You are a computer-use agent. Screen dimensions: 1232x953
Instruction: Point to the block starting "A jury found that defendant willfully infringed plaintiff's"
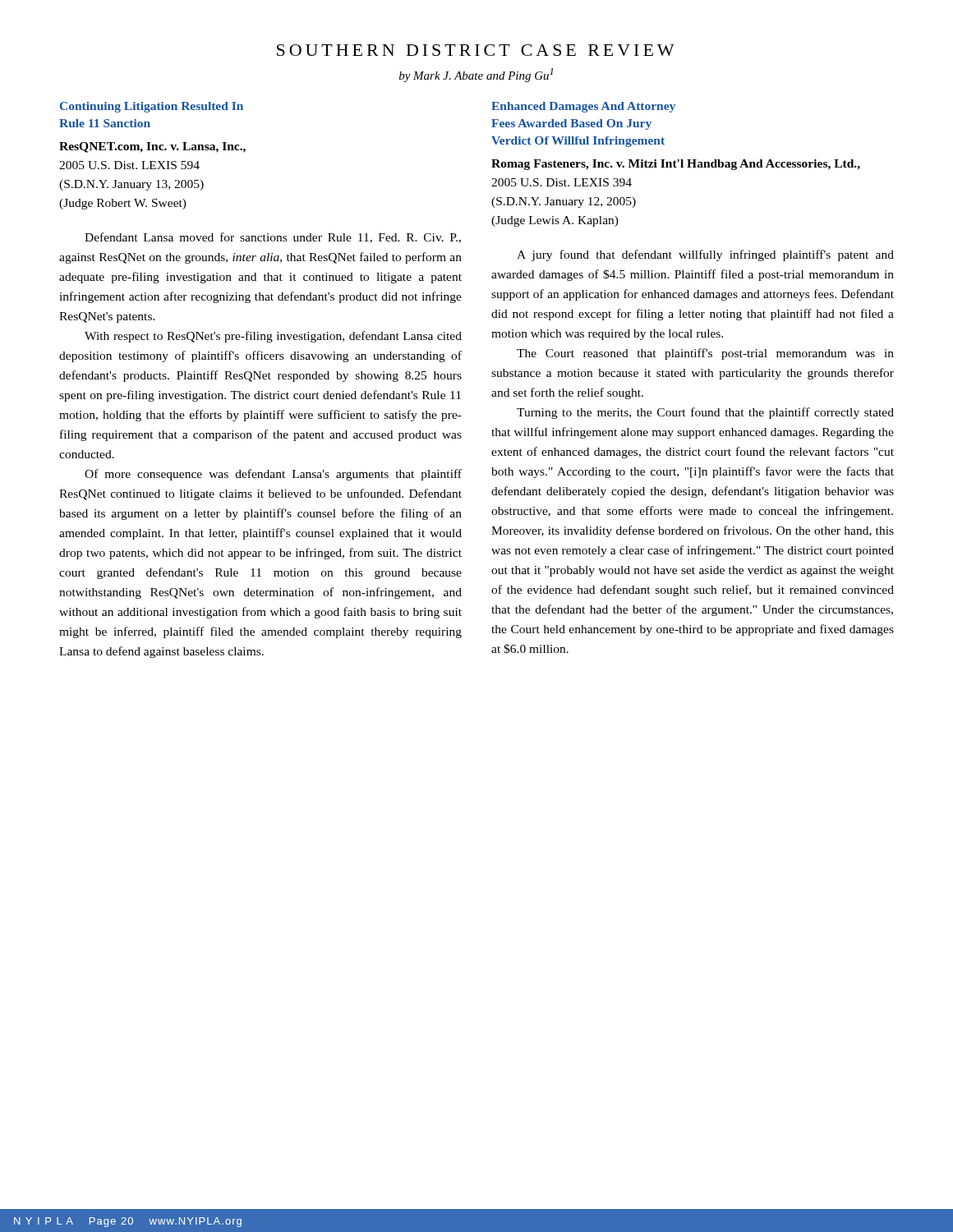coord(693,451)
